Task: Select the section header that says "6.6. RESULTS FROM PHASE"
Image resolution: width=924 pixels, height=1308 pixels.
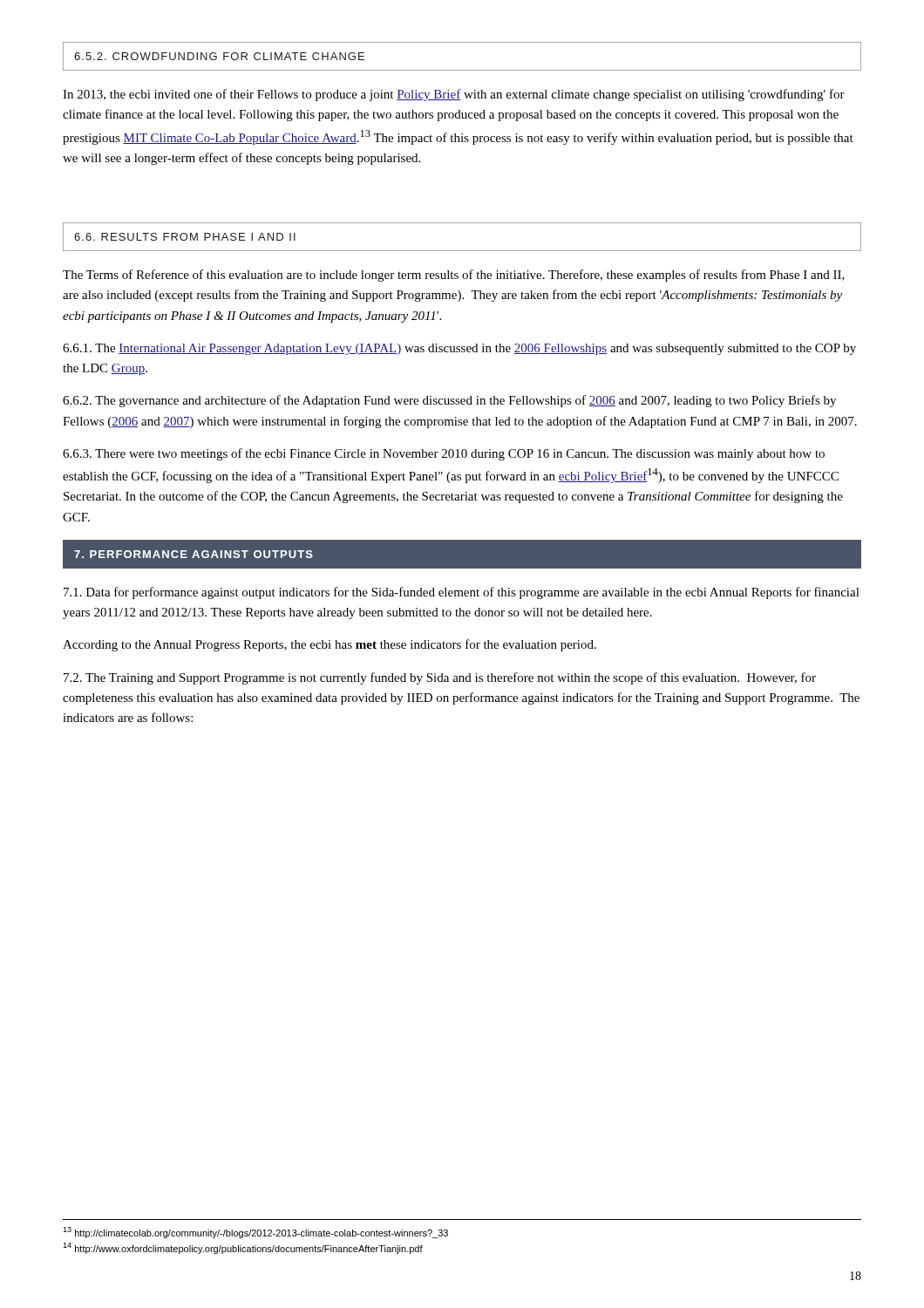Action: (185, 237)
